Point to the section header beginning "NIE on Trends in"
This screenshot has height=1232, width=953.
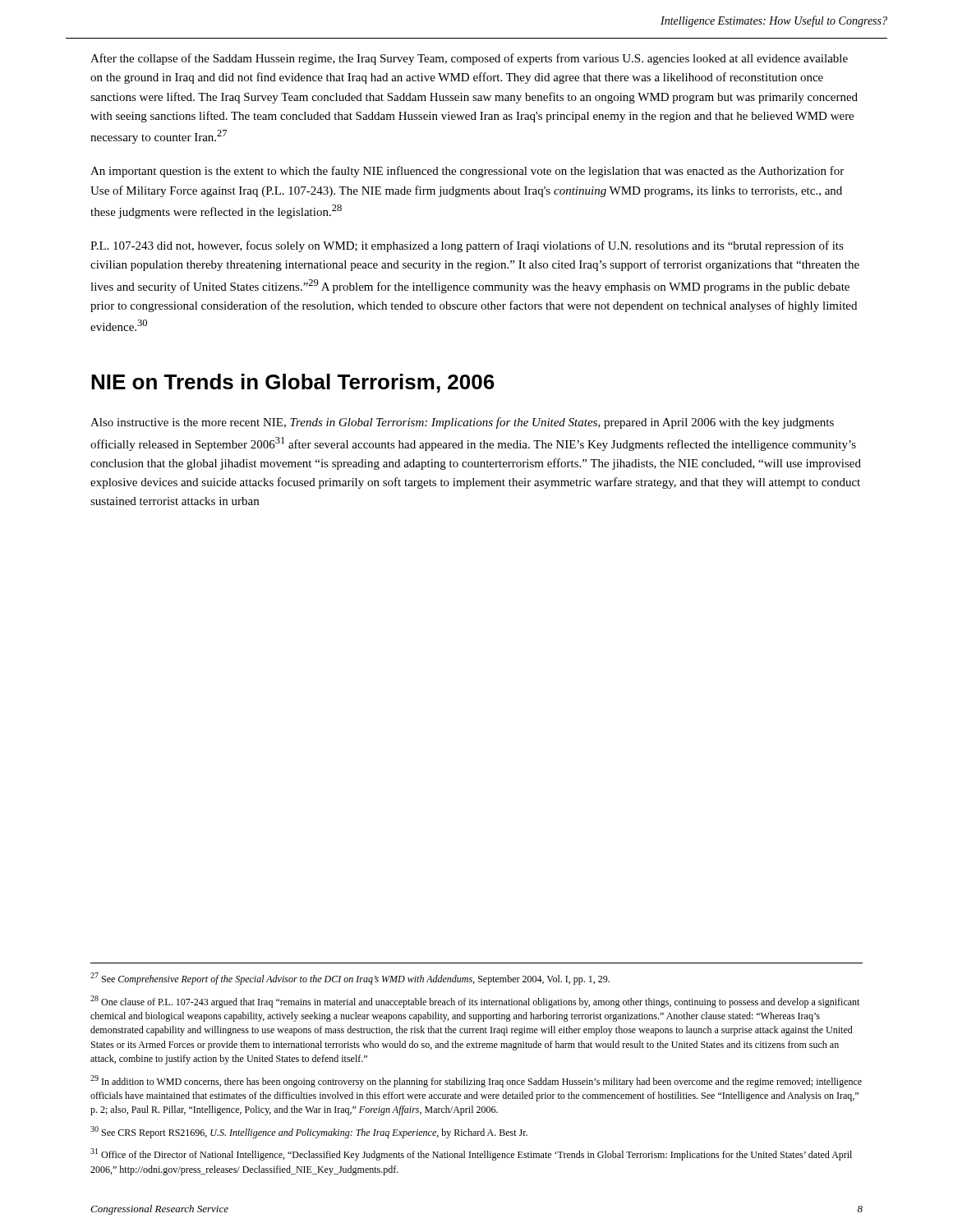click(293, 382)
